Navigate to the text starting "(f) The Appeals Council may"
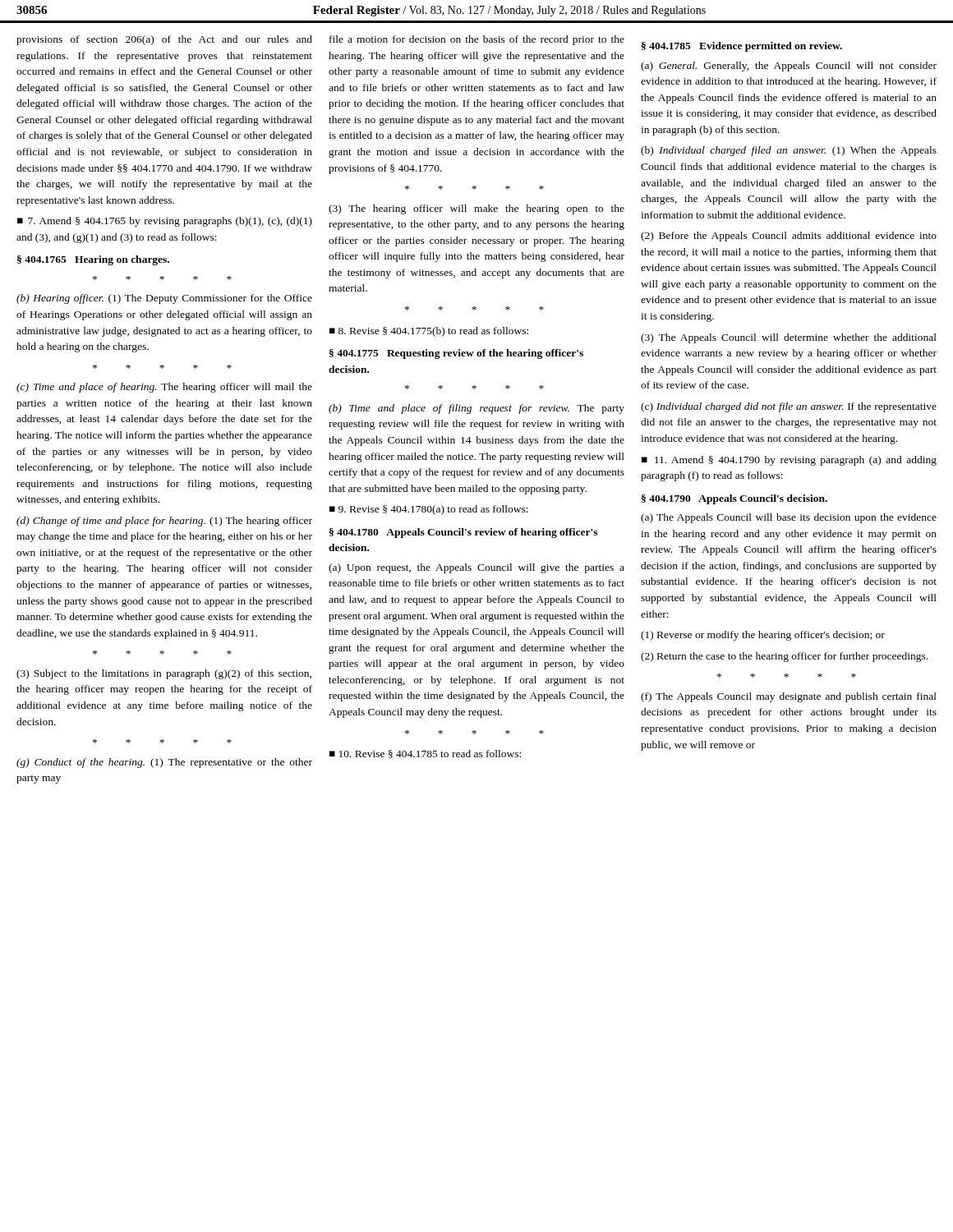Image resolution: width=953 pixels, height=1232 pixels. pos(789,720)
